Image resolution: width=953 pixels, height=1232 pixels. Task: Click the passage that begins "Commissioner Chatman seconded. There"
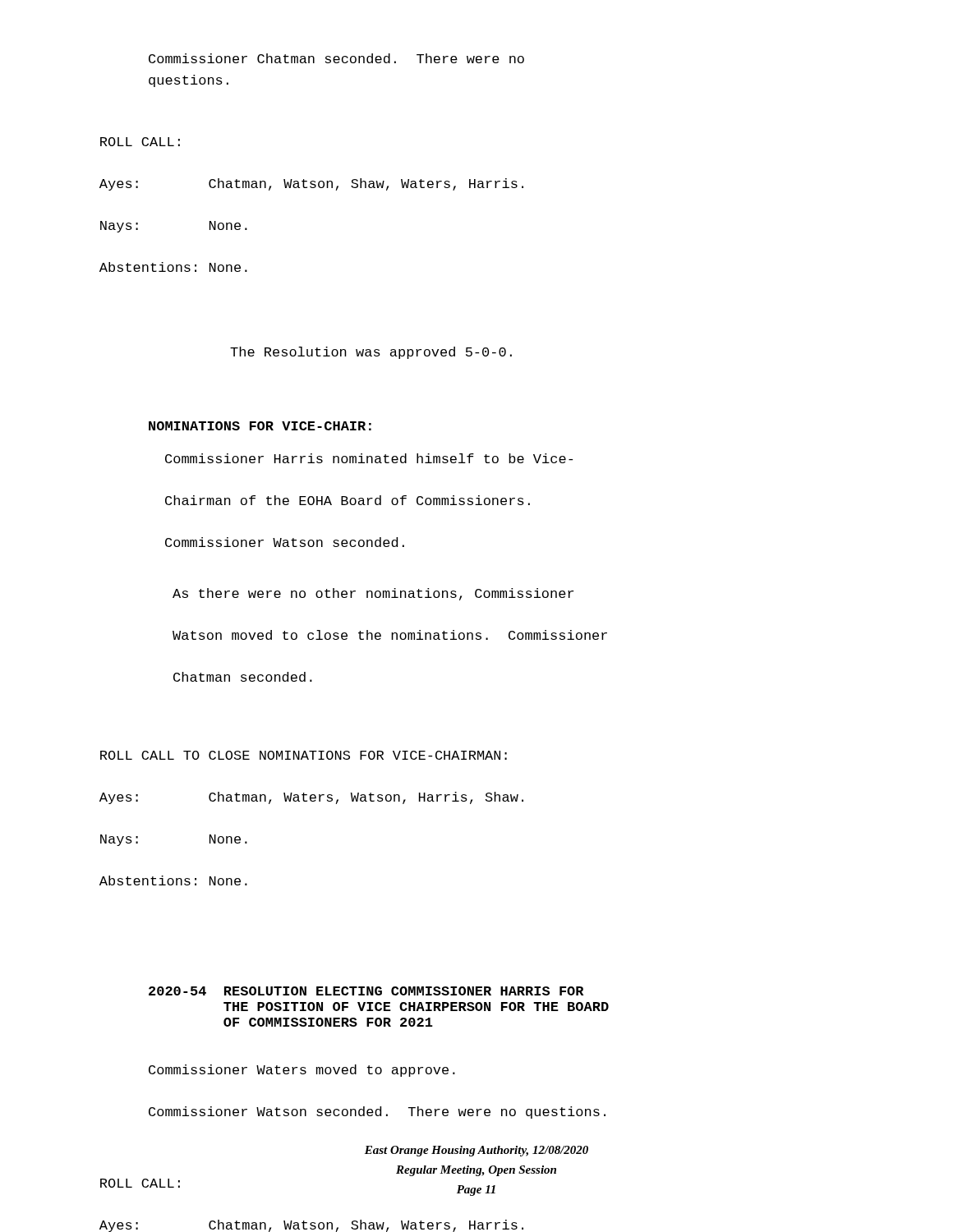click(336, 70)
